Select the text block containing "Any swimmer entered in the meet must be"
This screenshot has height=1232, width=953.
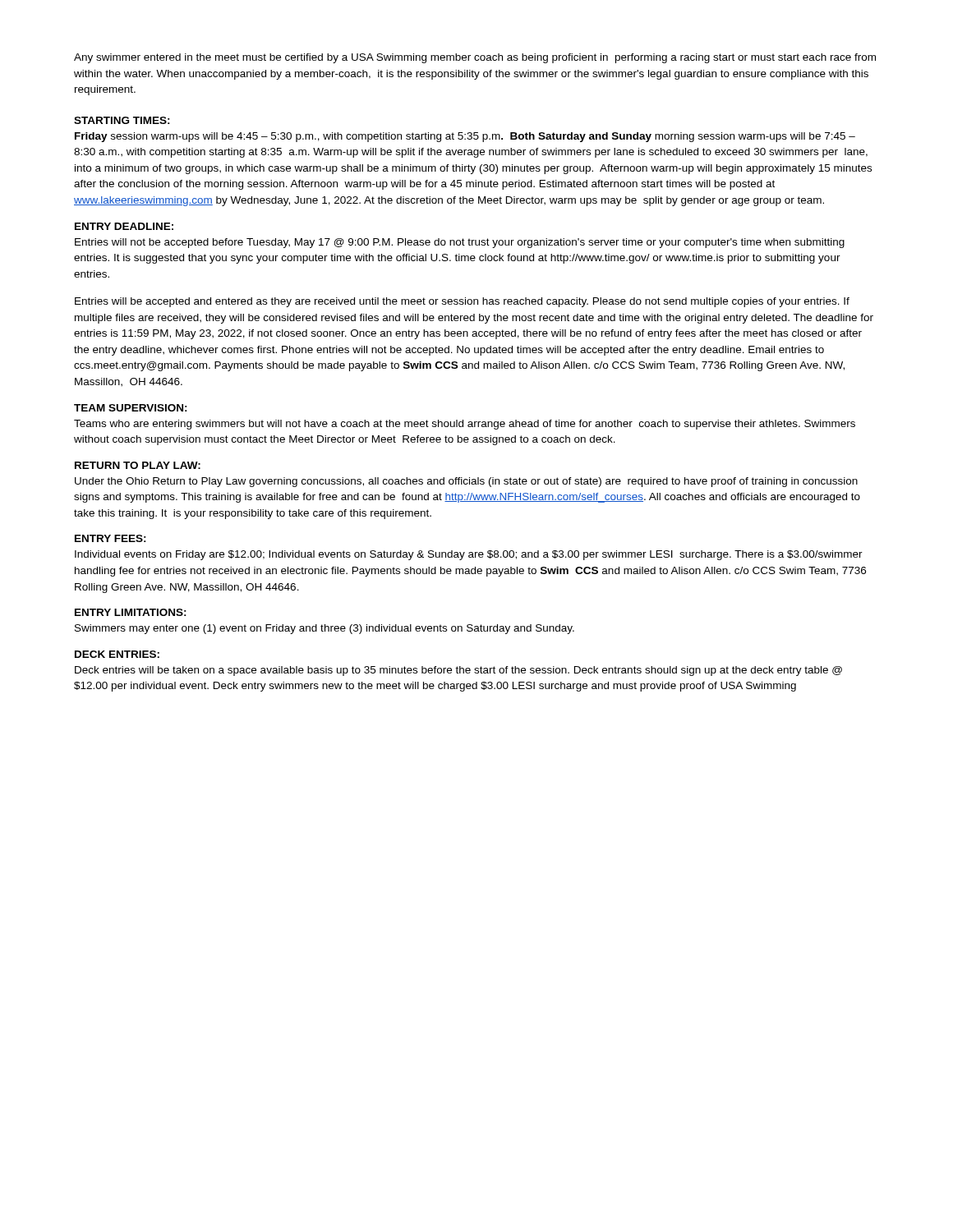(x=475, y=73)
